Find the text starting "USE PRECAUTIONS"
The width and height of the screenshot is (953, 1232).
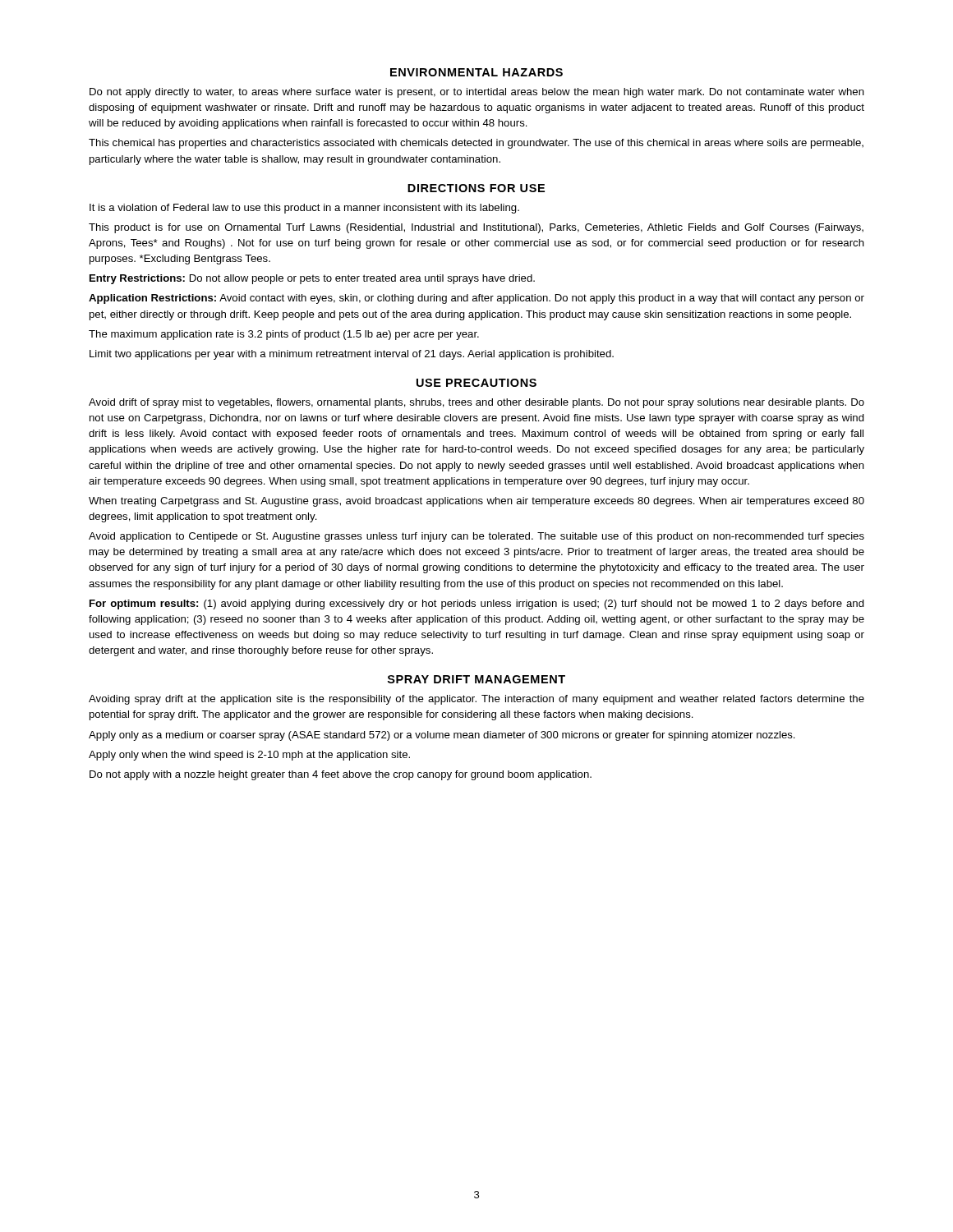[x=476, y=383]
